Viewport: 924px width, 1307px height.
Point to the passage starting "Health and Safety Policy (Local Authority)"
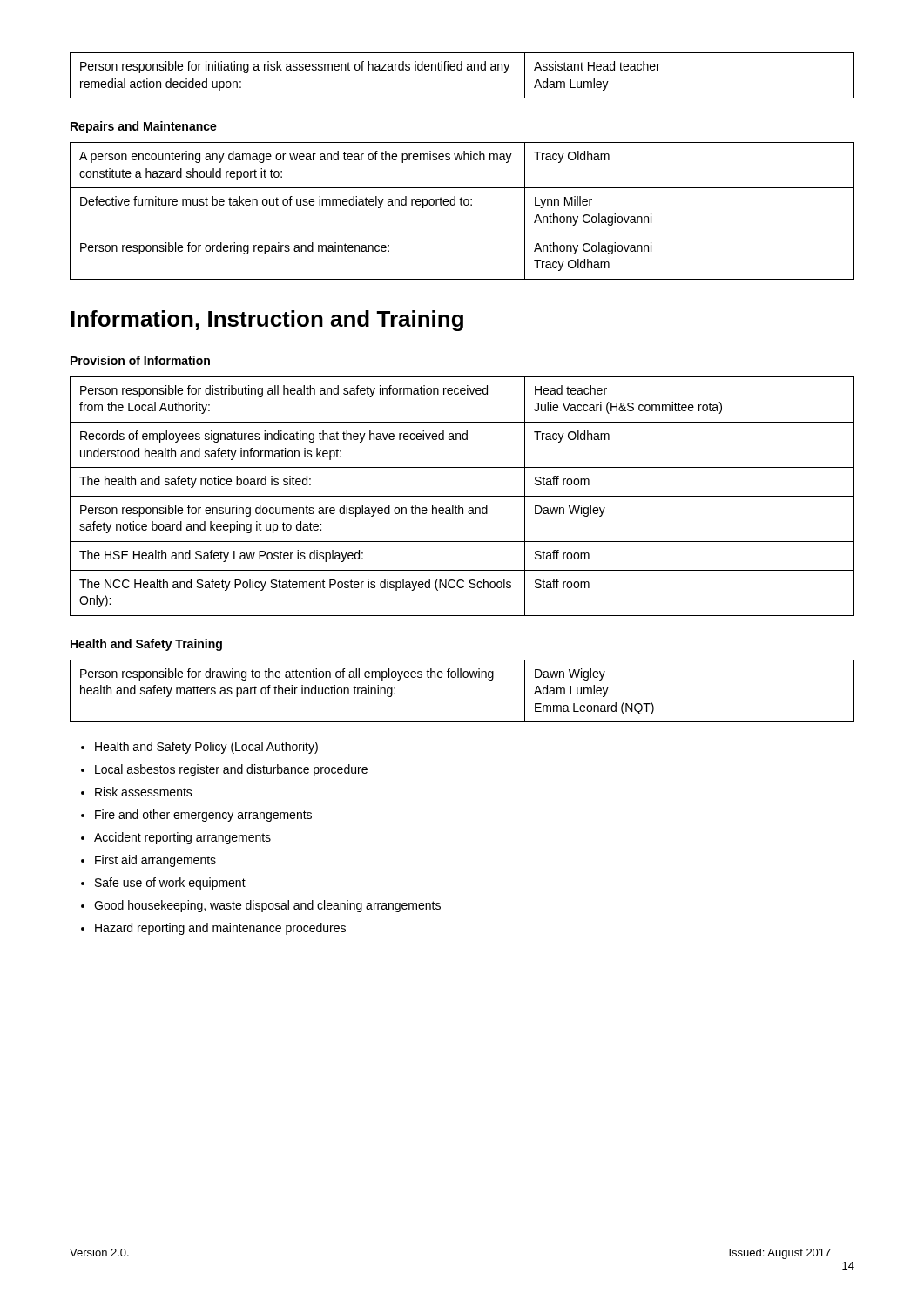coord(206,747)
